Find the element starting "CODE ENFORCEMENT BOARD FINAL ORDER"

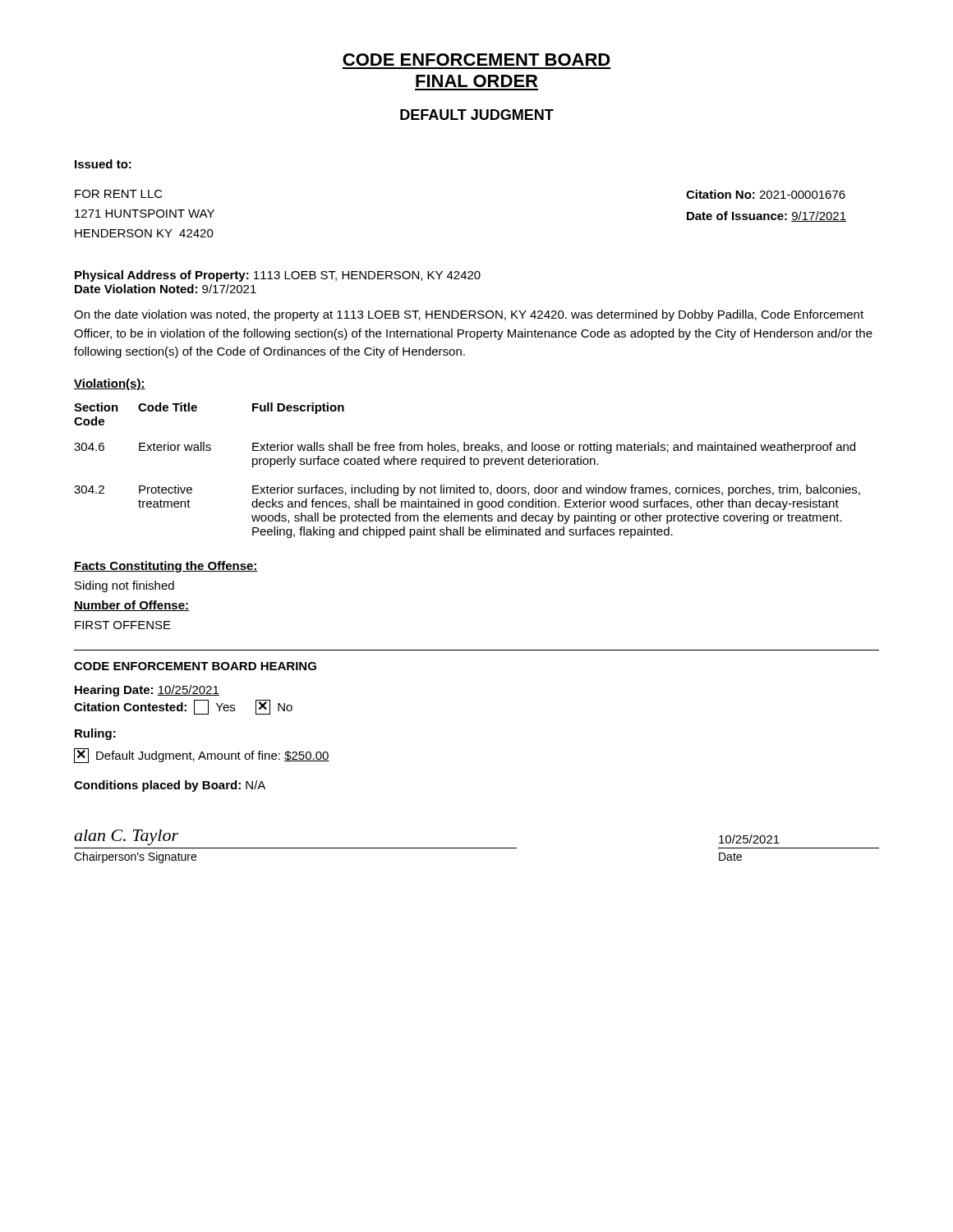tap(476, 70)
